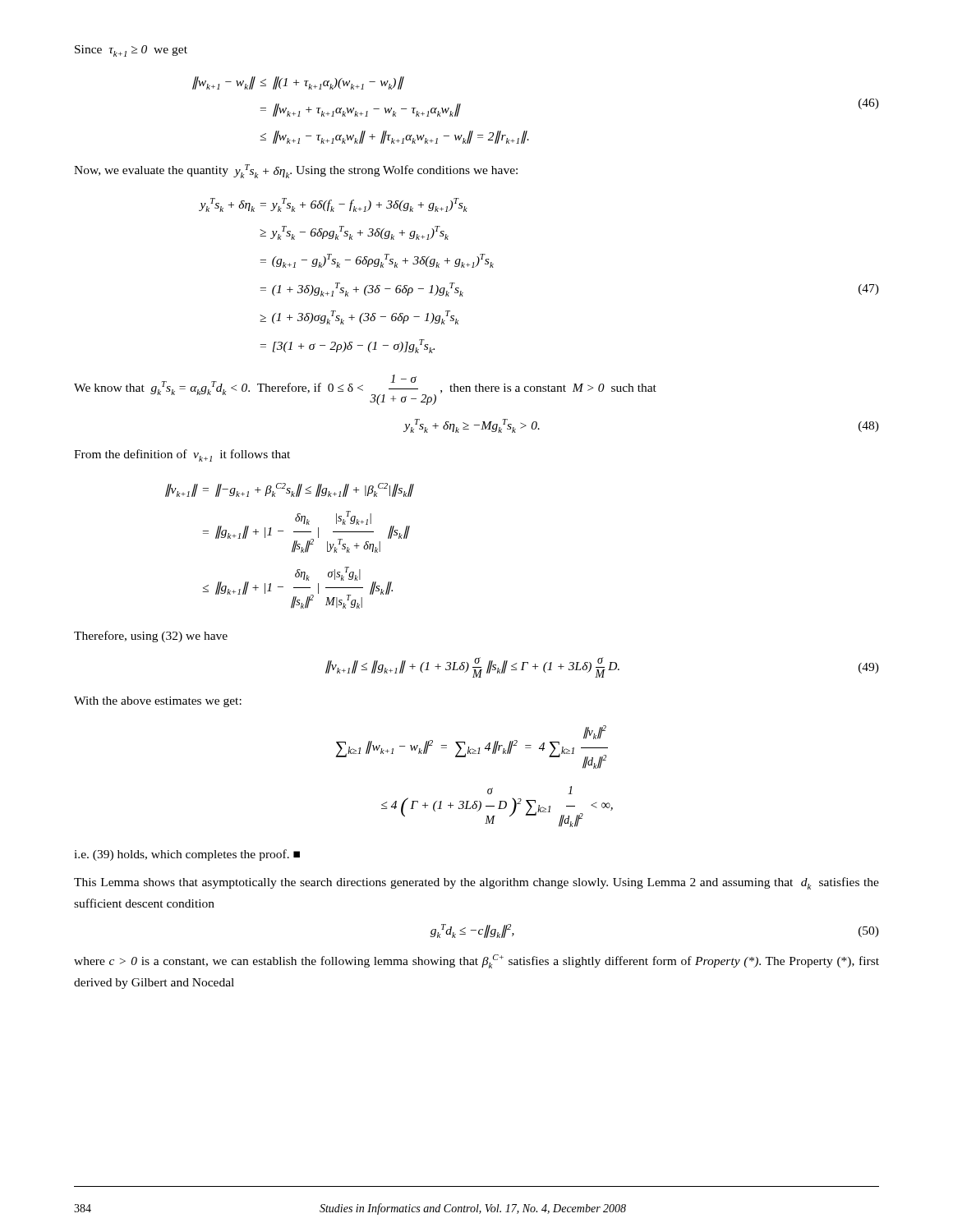
Task: Find the block on this page that starts "where c > 0 is a"
Action: coord(476,971)
